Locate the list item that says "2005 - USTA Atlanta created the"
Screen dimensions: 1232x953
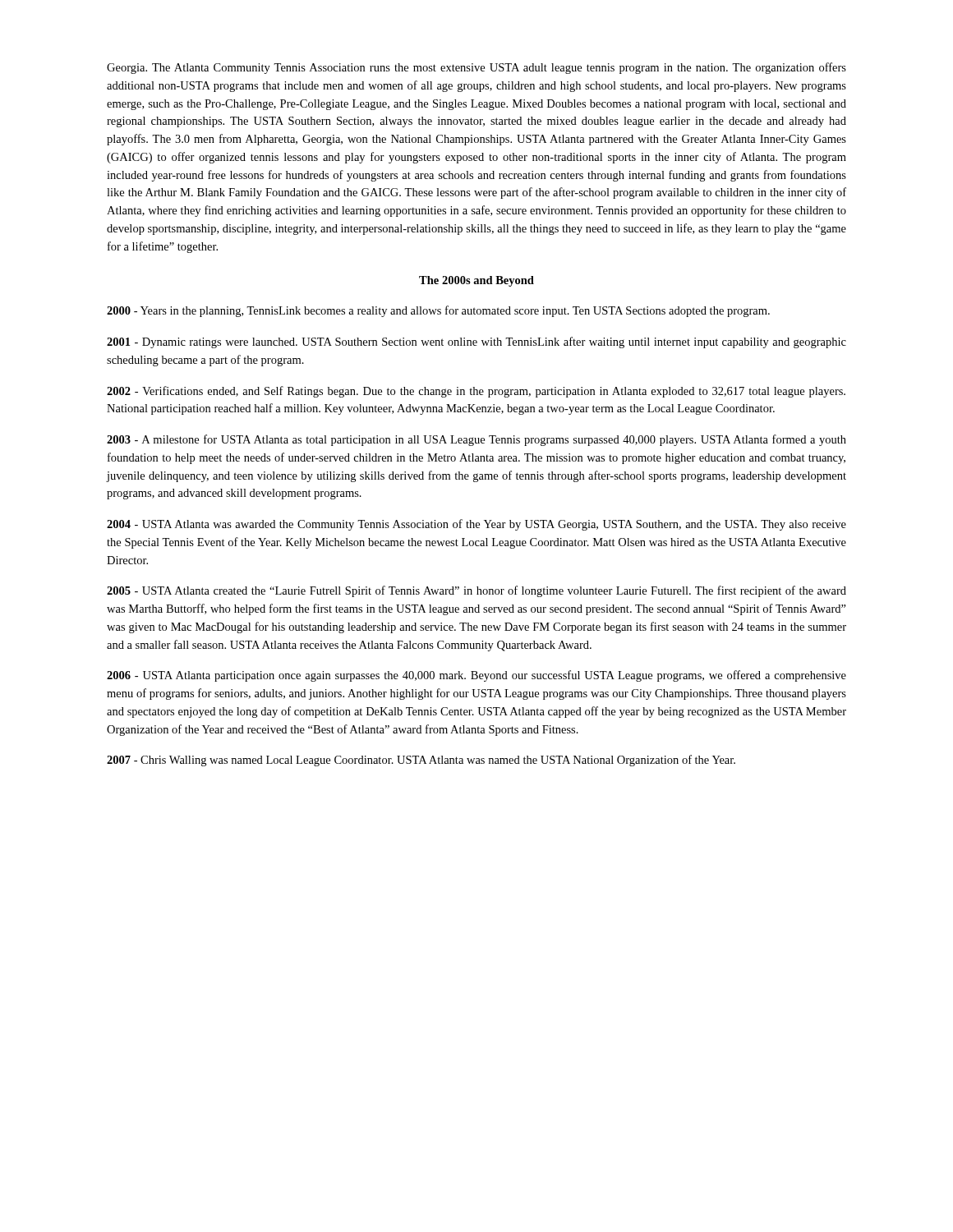coord(476,618)
